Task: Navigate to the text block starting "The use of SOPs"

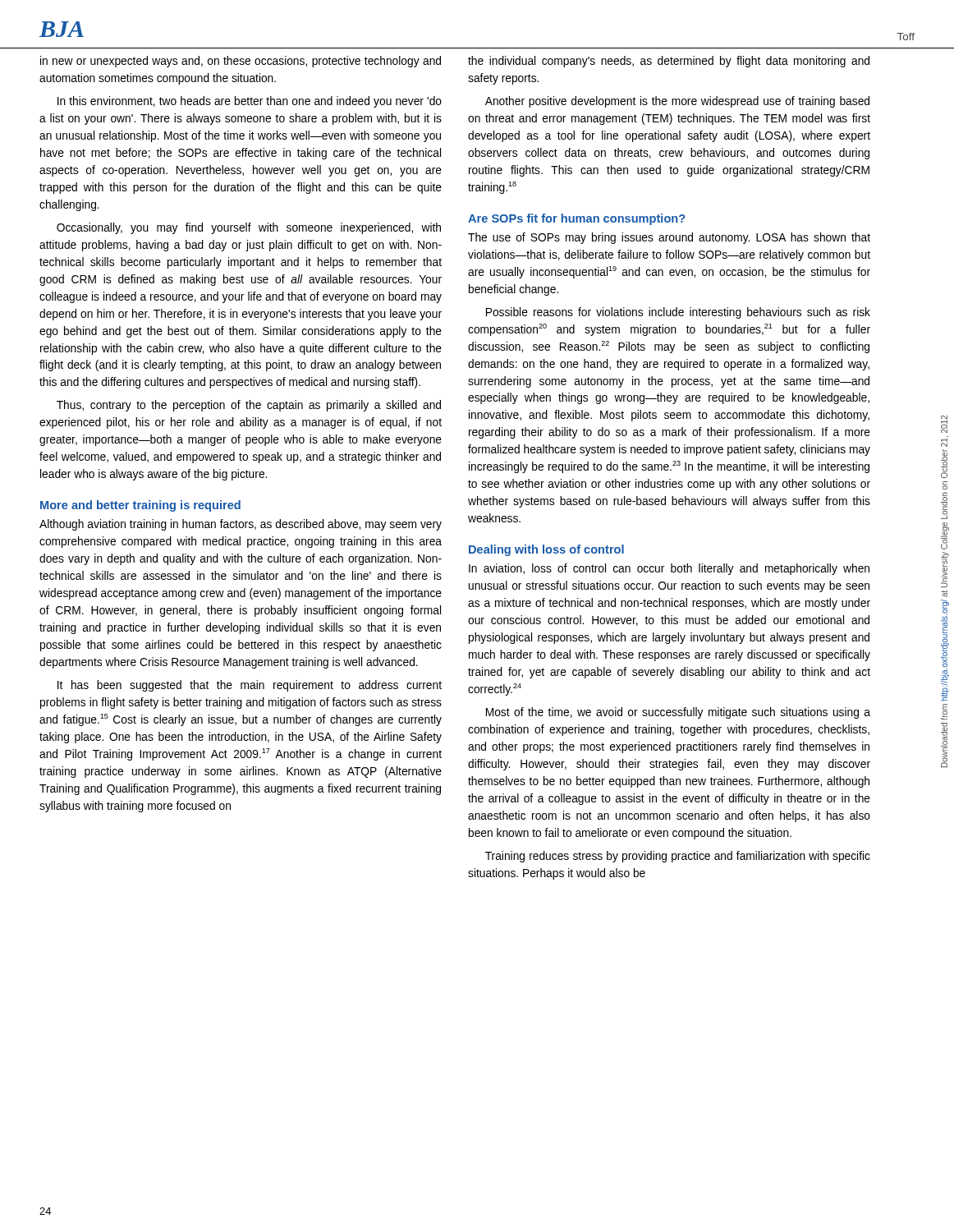Action: (669, 379)
